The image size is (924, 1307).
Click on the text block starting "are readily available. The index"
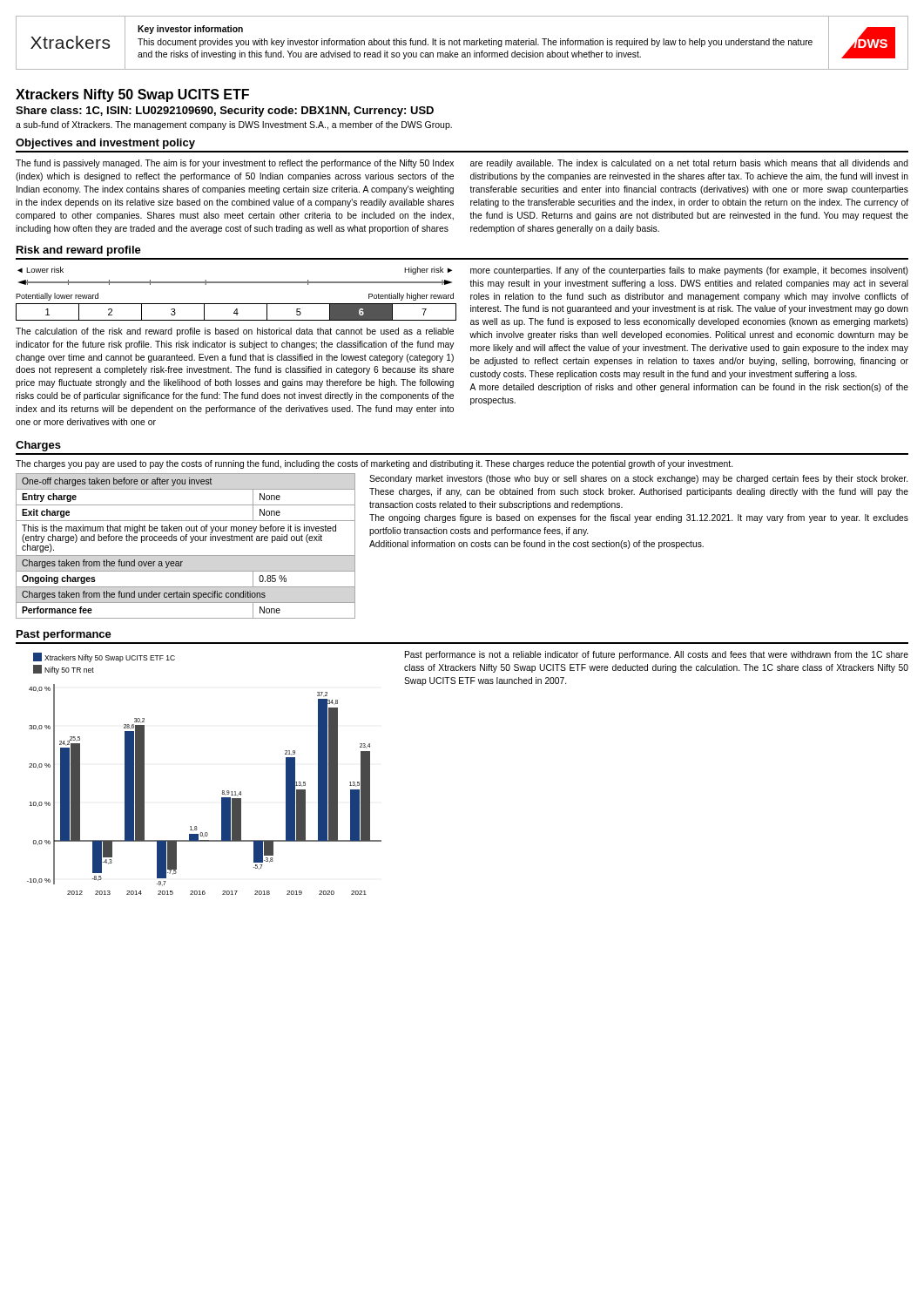[x=689, y=196]
